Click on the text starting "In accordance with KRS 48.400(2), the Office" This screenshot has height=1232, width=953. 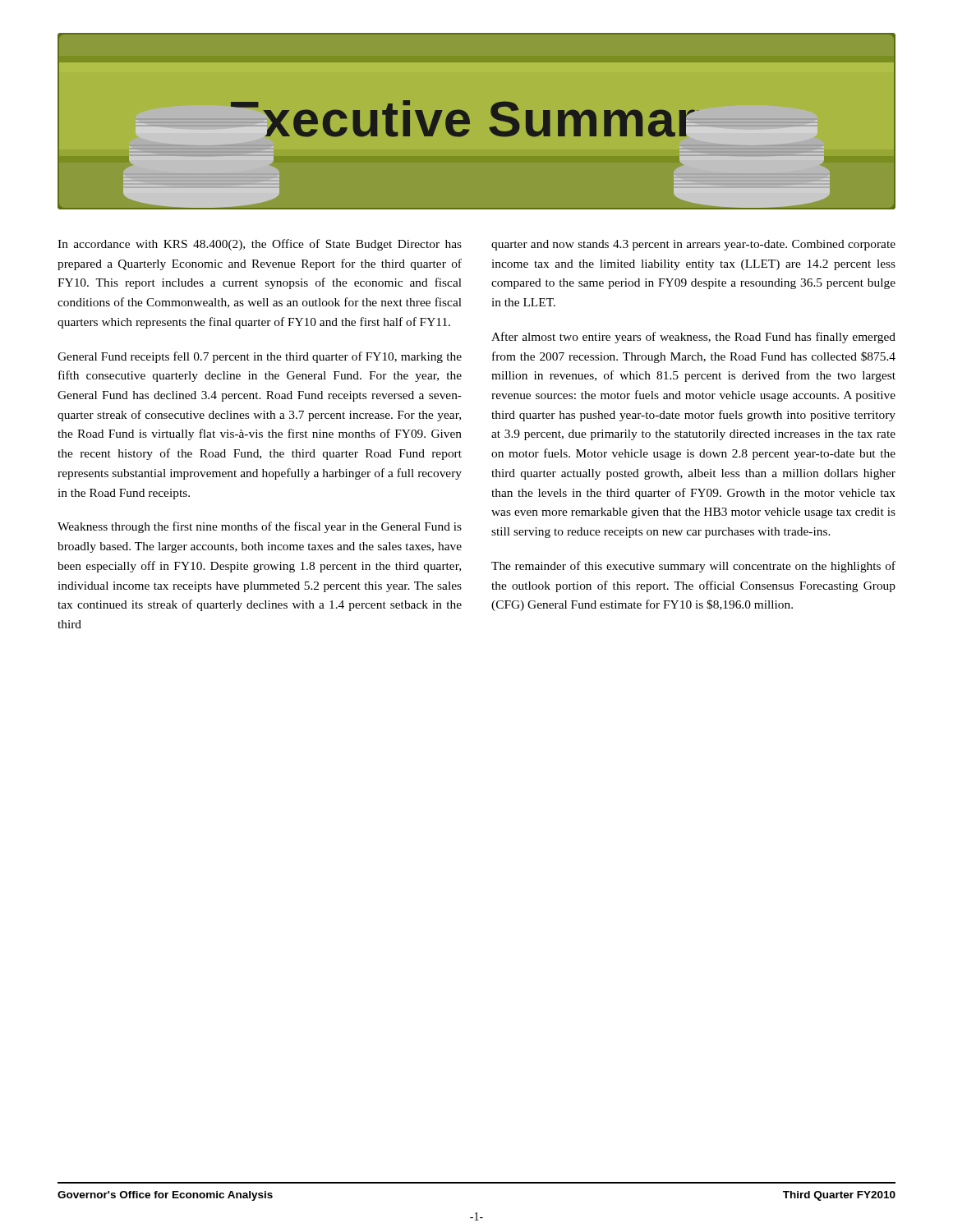260,434
